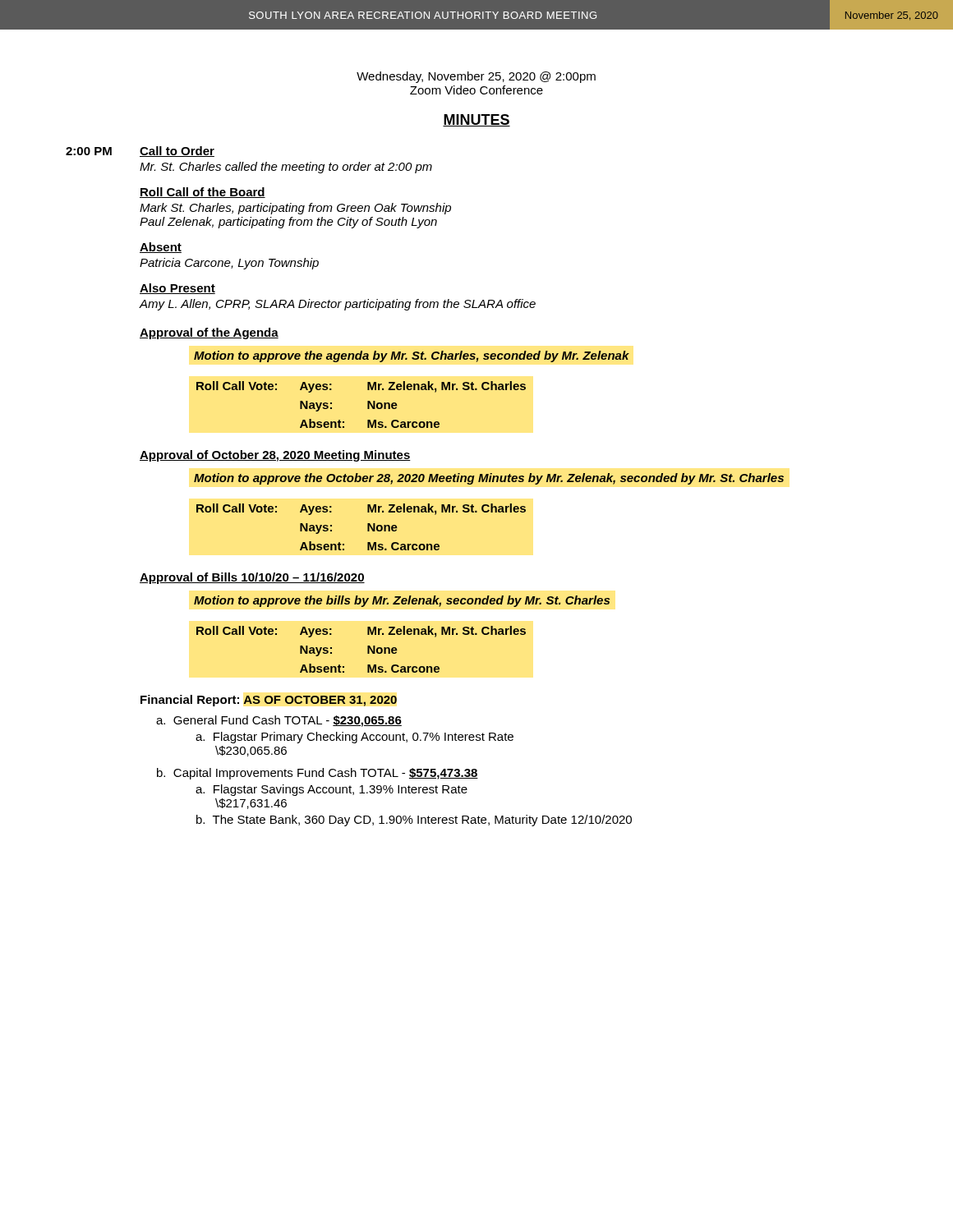Select the region starting "Approval of October 28, 2020 Meeting"
Viewport: 953px width, 1232px height.
pos(275,455)
